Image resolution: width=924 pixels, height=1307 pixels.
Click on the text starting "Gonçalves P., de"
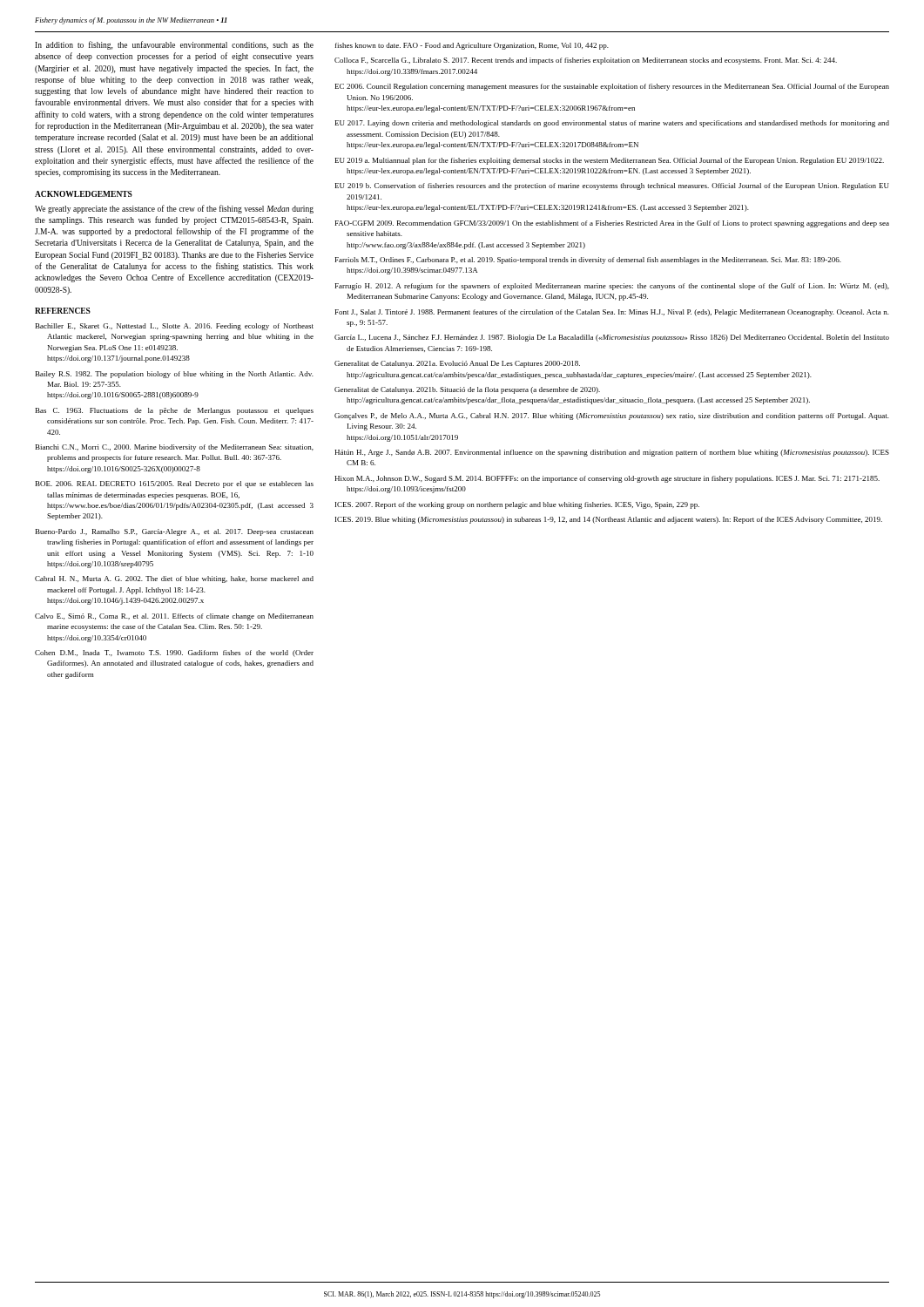point(612,426)
